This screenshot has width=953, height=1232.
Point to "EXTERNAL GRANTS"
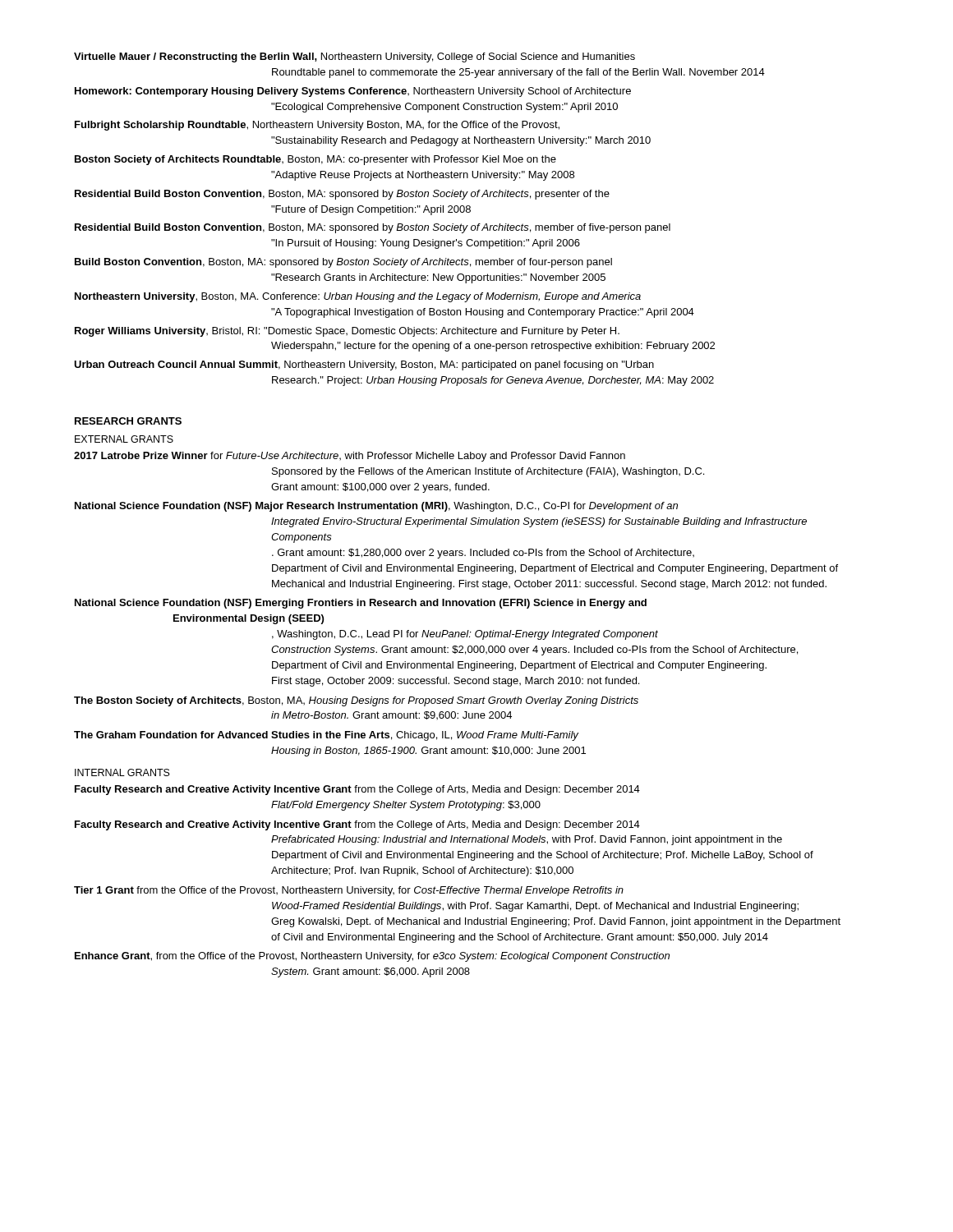124,439
